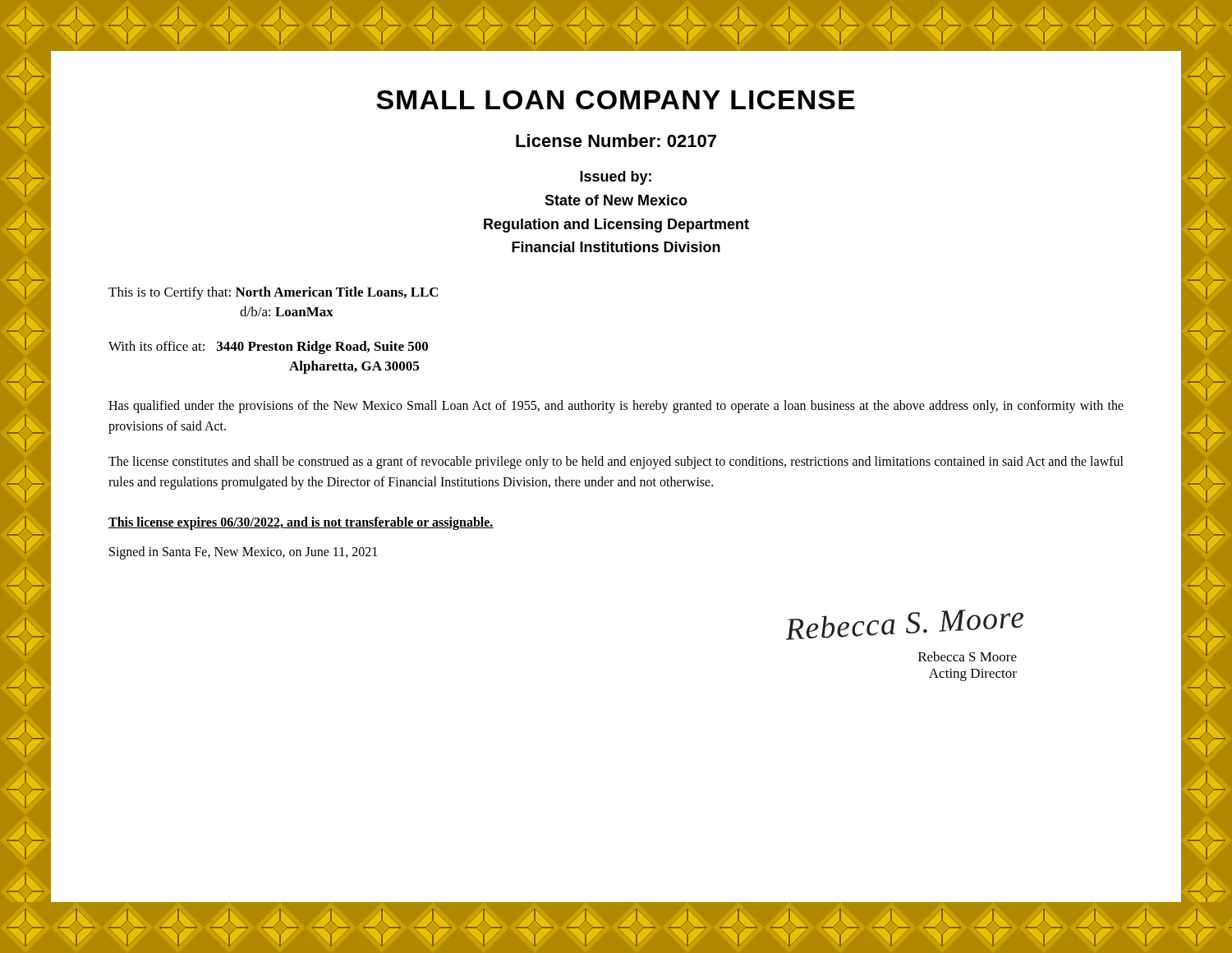Find the element starting "Issued by: State of New Mexico Regulation"
Viewport: 1232px width, 953px height.
[616, 212]
